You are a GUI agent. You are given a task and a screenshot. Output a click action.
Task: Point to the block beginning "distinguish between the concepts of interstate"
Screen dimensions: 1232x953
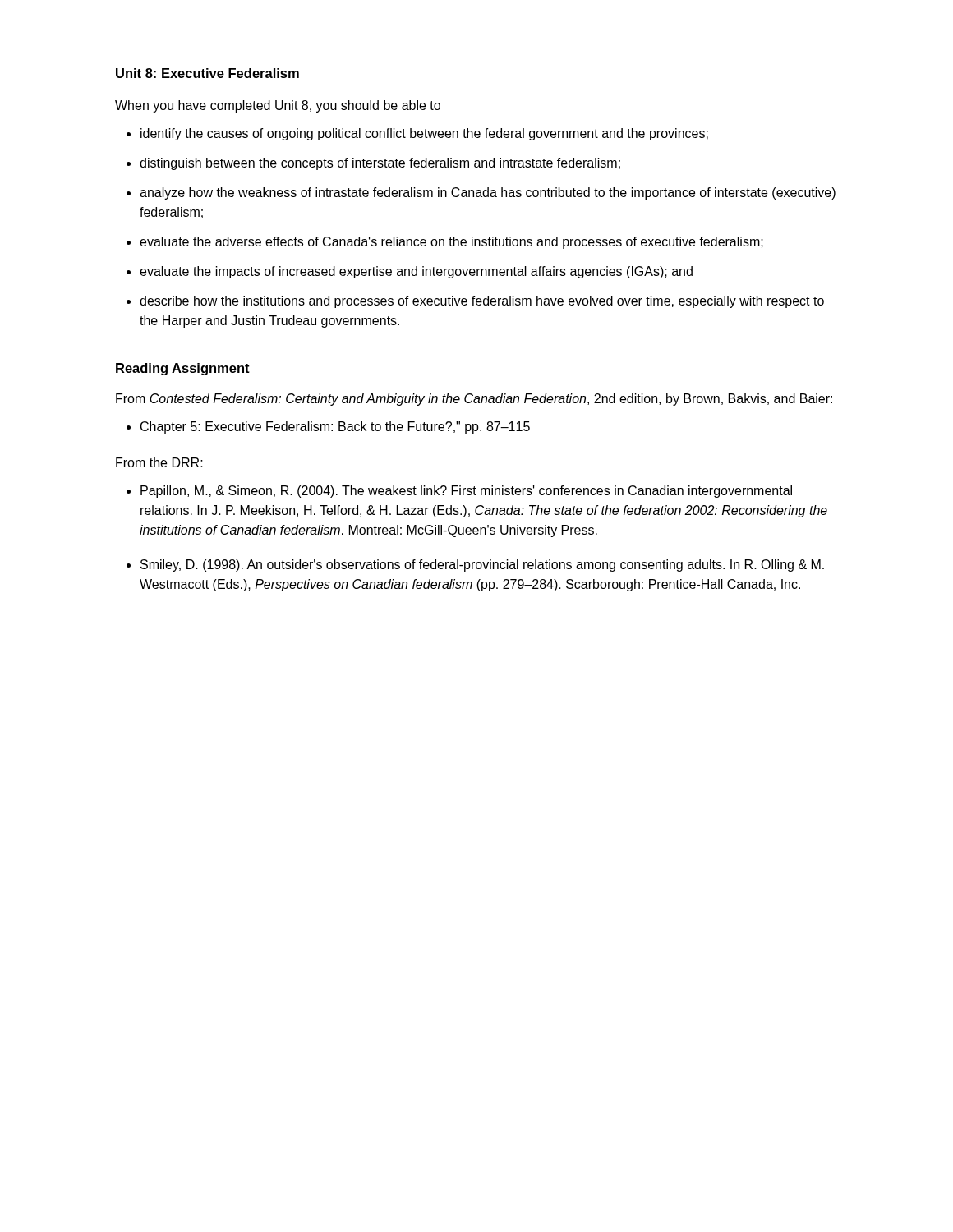(x=380, y=163)
